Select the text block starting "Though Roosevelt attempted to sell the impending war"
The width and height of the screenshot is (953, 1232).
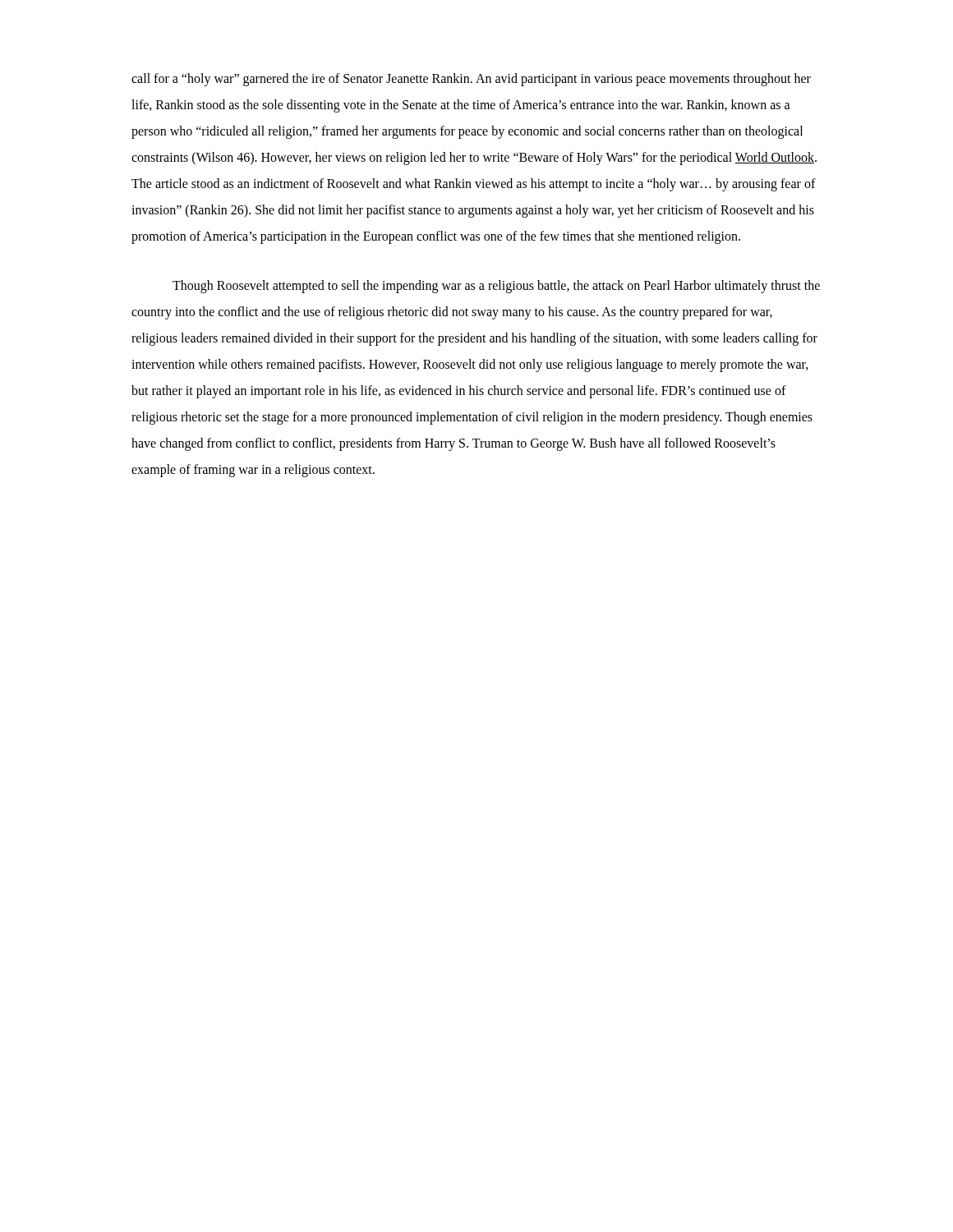(476, 378)
